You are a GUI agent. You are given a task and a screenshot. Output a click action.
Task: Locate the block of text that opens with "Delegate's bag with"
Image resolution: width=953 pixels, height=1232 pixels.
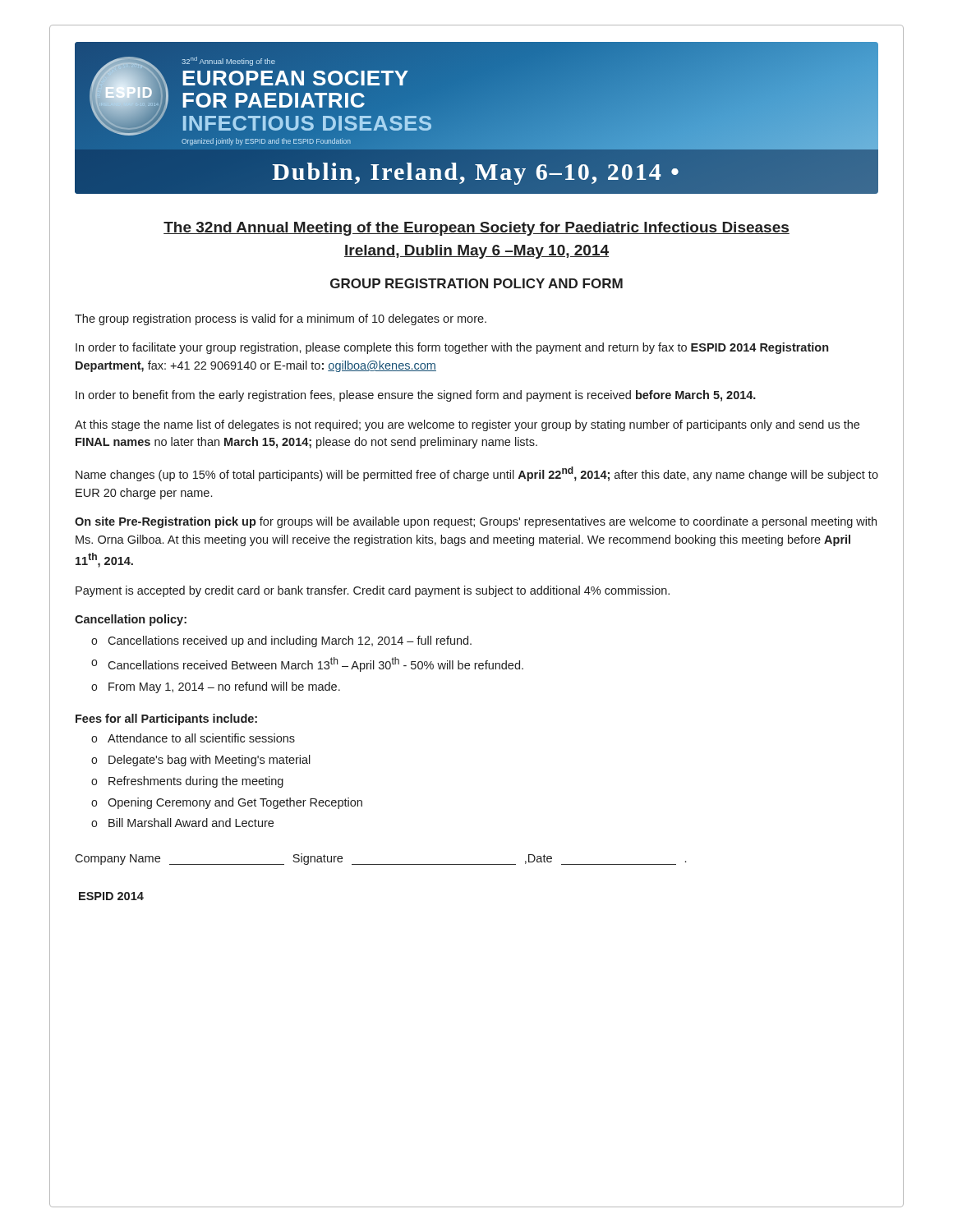(x=209, y=760)
